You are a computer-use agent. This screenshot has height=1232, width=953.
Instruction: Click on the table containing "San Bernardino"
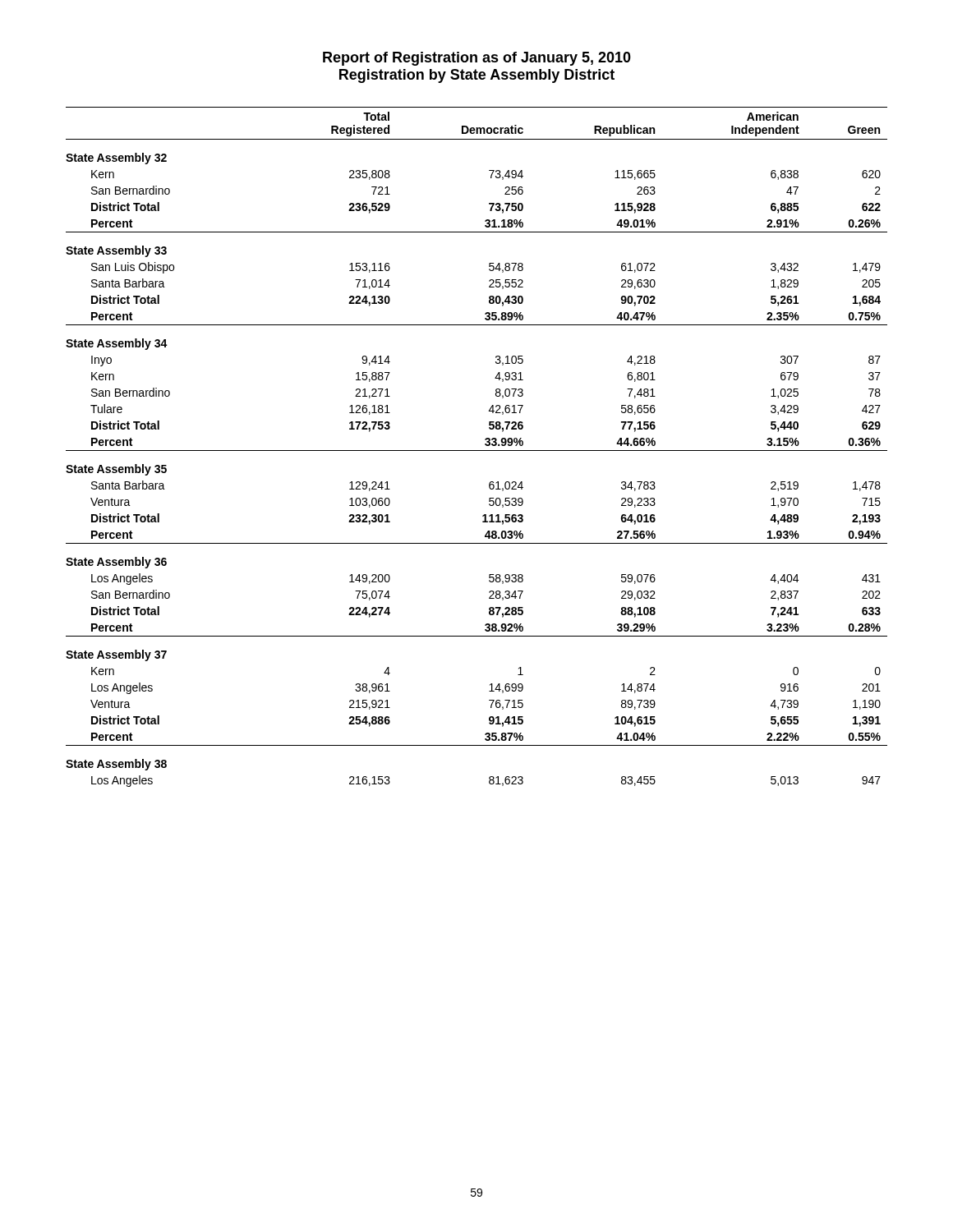[x=476, y=448]
